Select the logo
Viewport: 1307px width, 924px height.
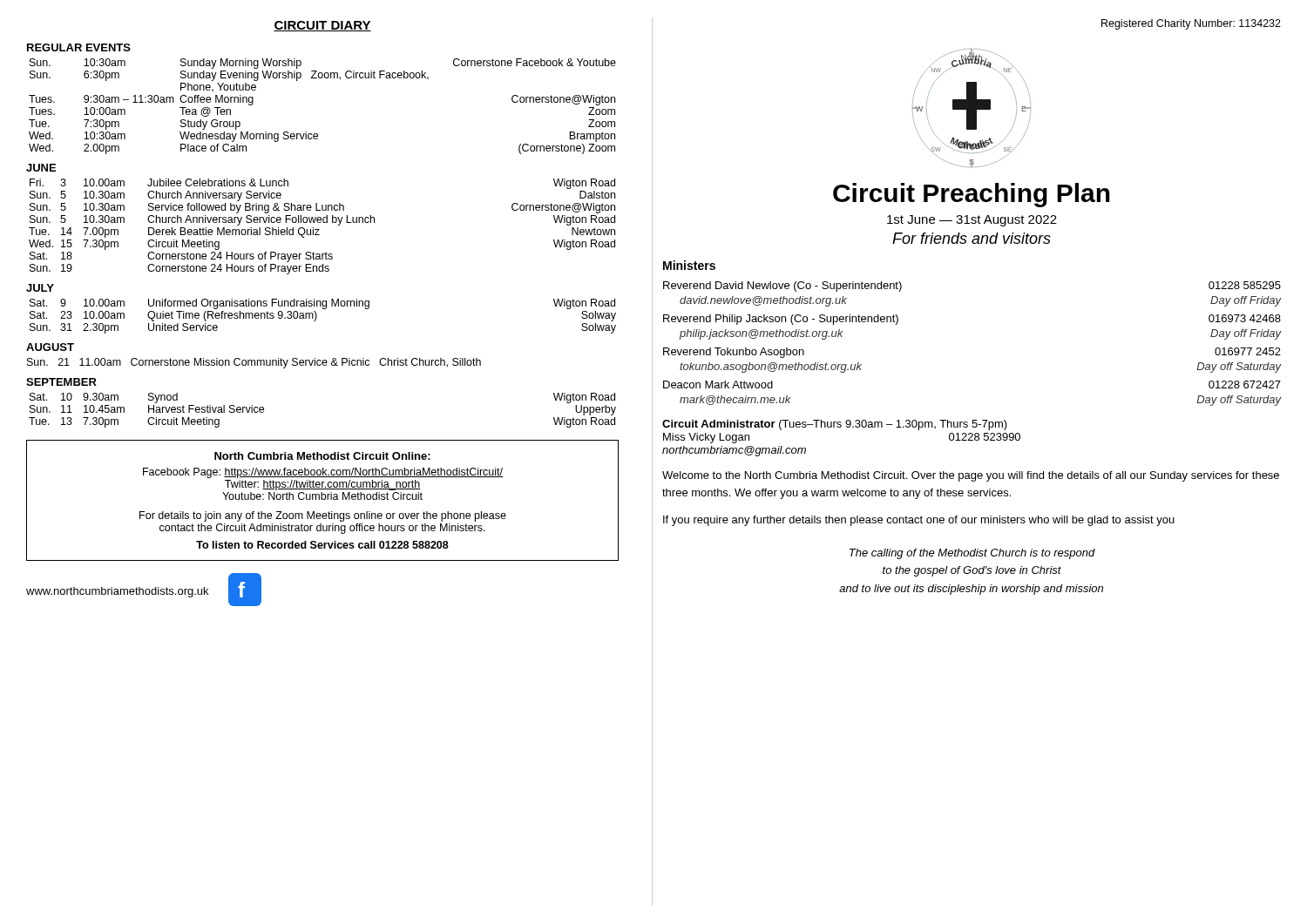click(972, 105)
